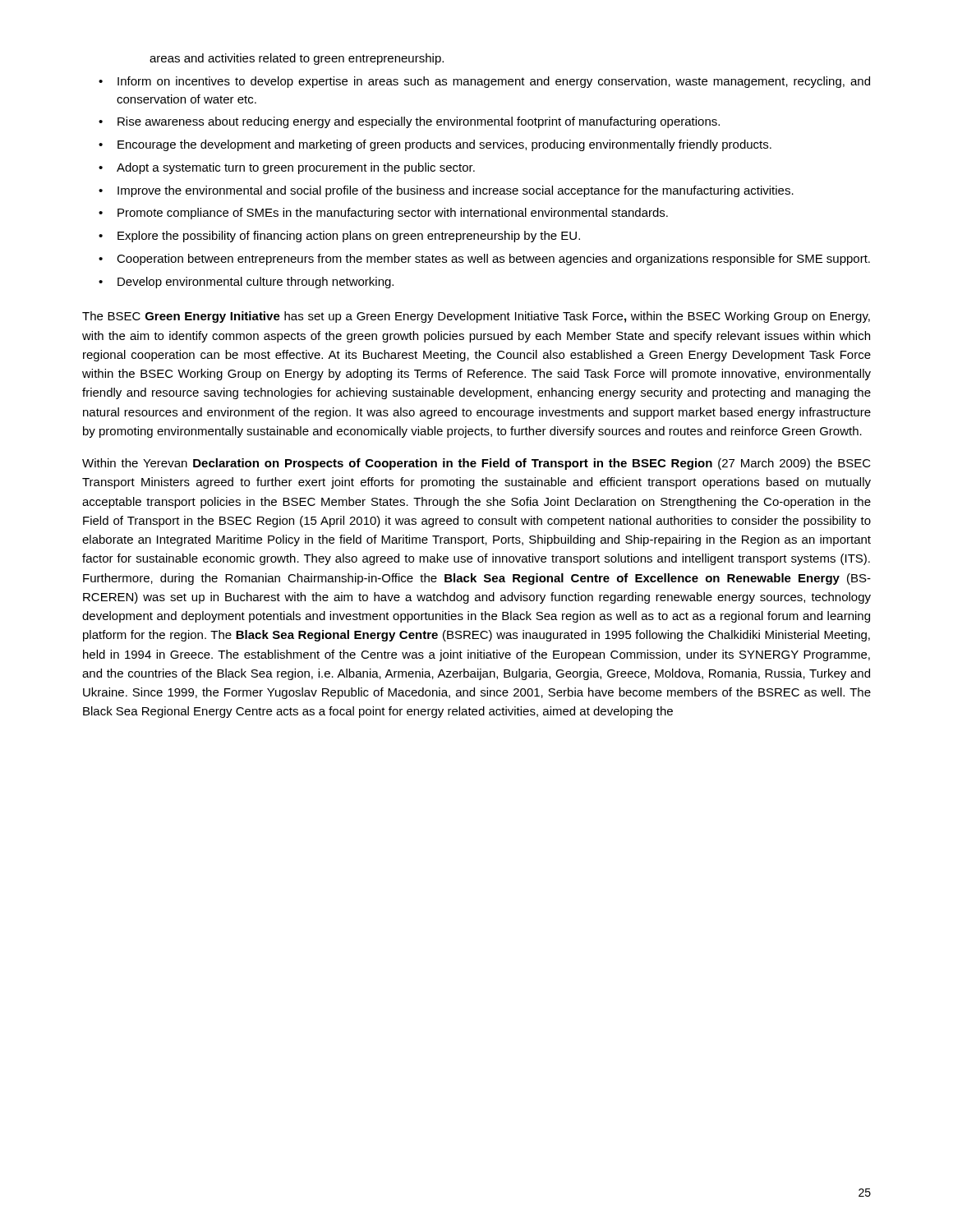Select the text starting "Promote compliance of"
The width and height of the screenshot is (953, 1232).
point(393,213)
